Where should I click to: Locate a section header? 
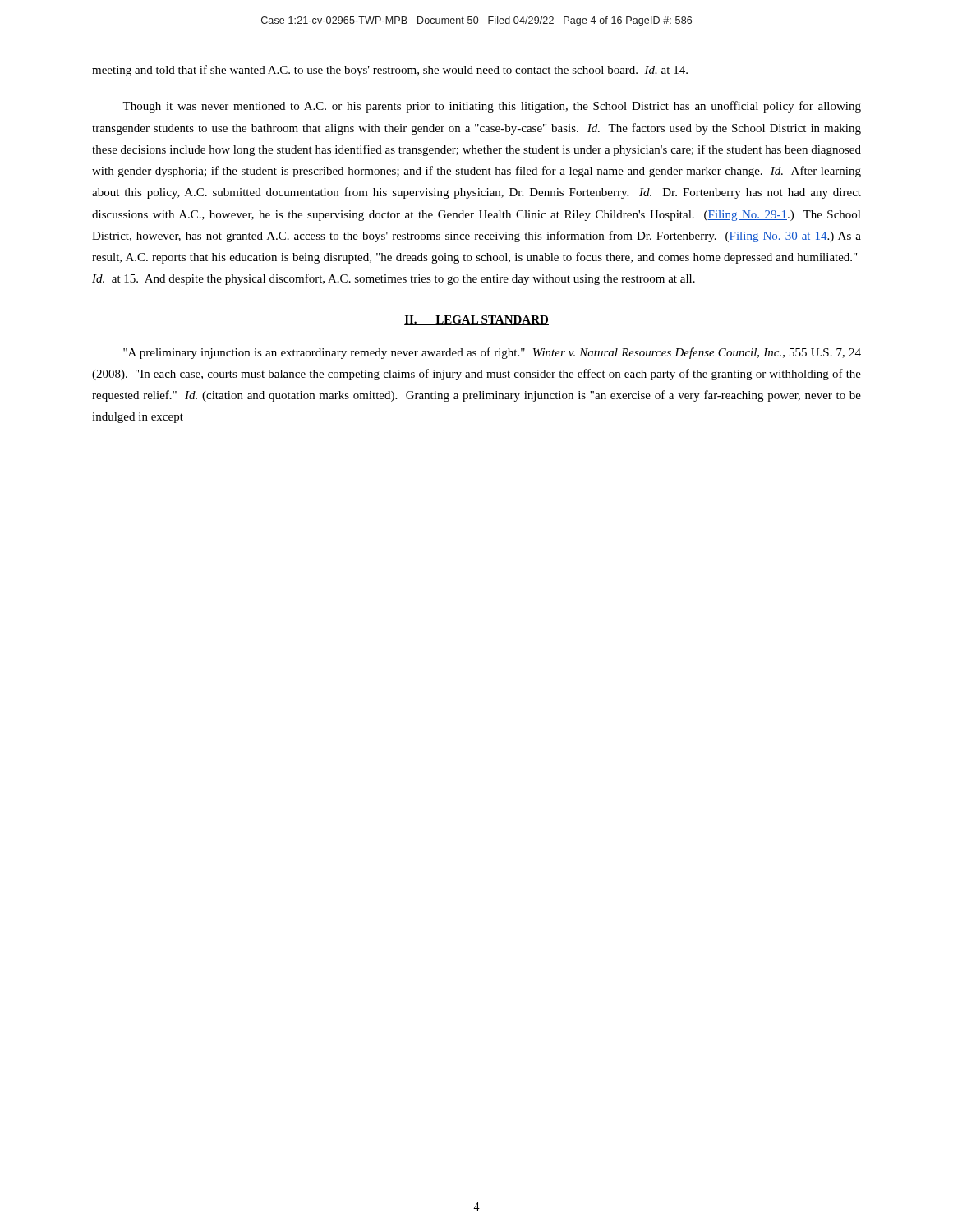476,319
